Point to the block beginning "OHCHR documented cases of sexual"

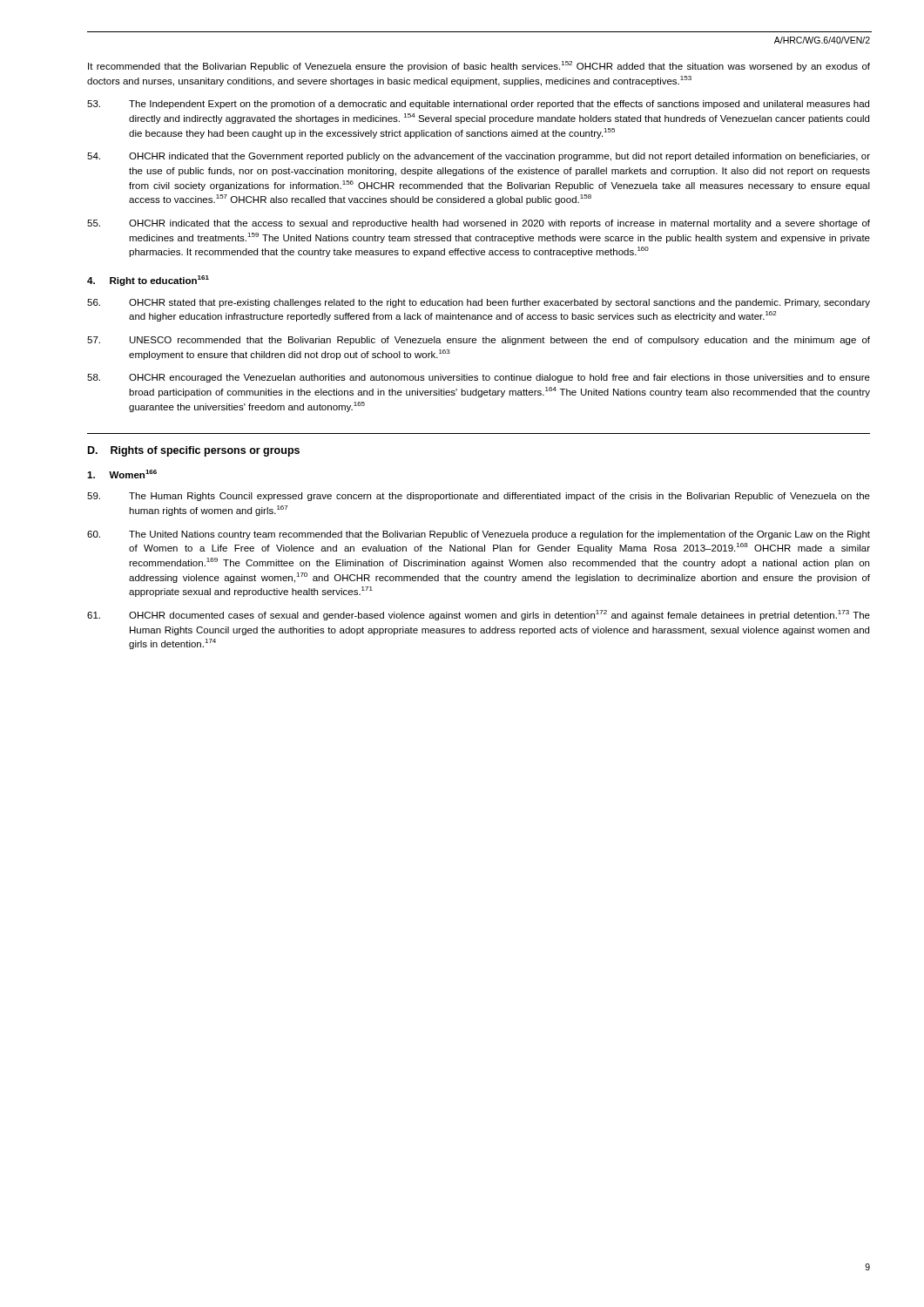(x=479, y=629)
